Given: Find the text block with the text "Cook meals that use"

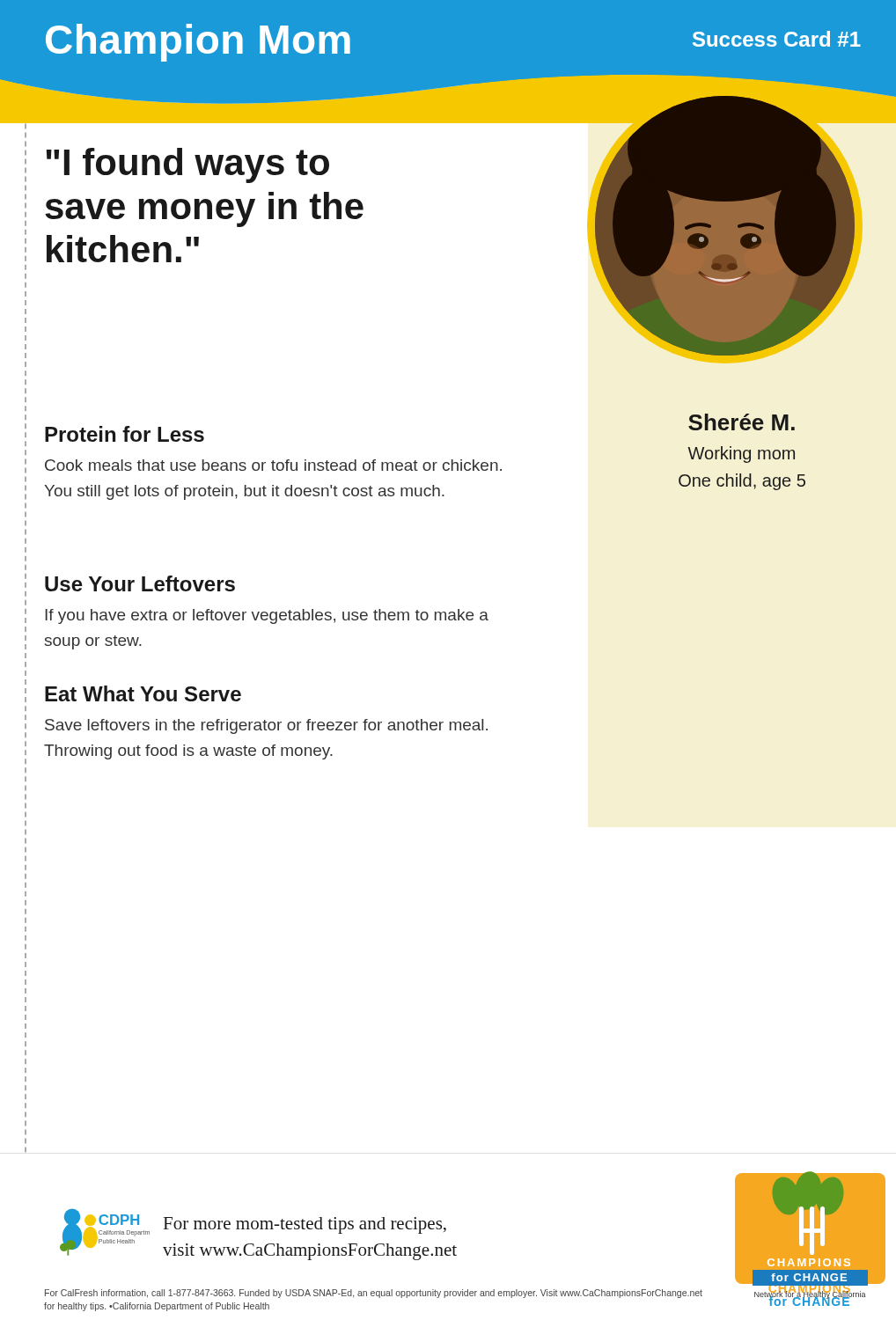Looking at the screenshot, I should pos(274,478).
